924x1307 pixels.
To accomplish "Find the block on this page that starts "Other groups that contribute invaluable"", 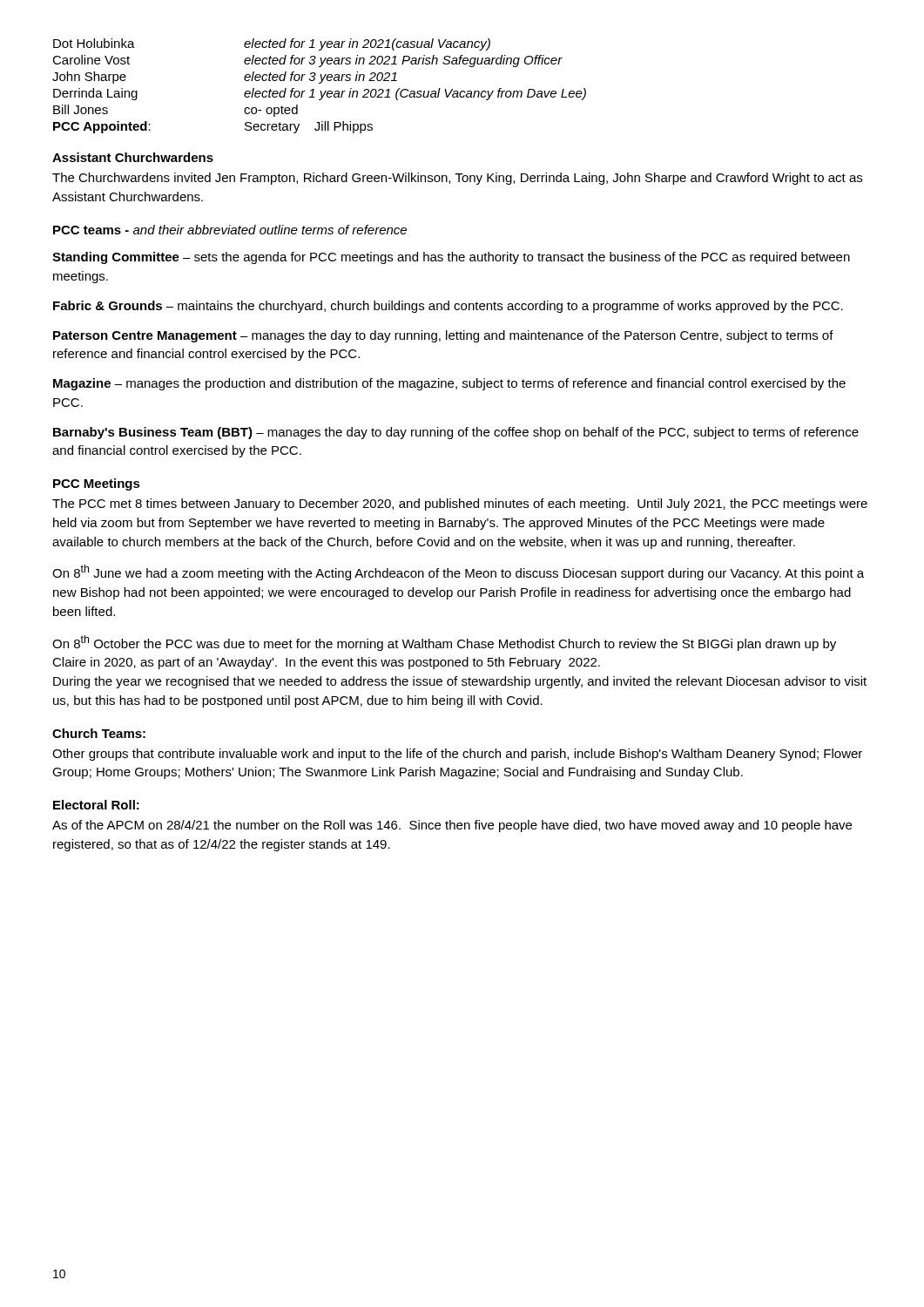I will pyautogui.click(x=457, y=762).
